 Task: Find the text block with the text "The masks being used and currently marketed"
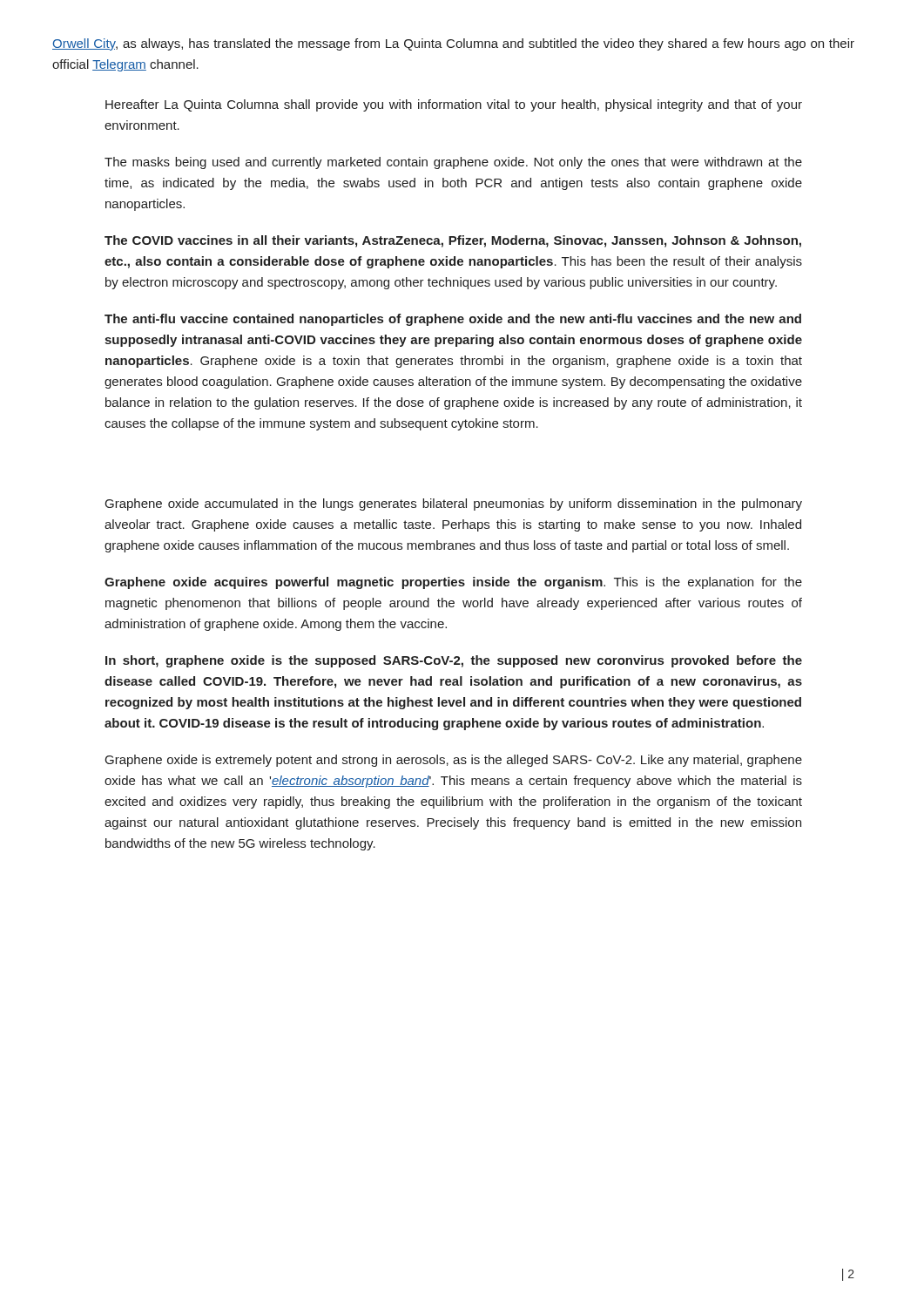pyautogui.click(x=453, y=183)
